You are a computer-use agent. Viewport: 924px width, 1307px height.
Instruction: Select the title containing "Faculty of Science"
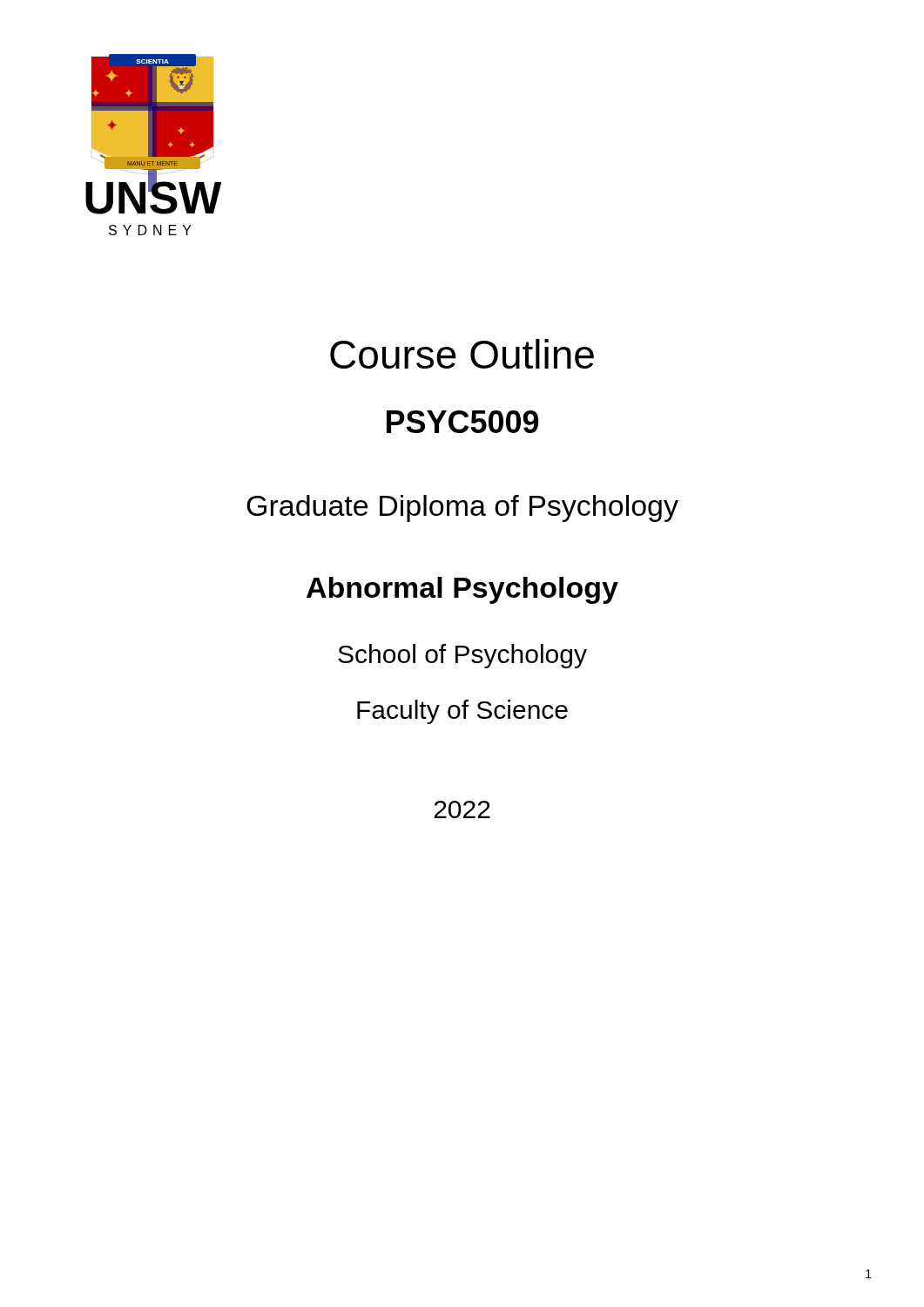point(462,710)
